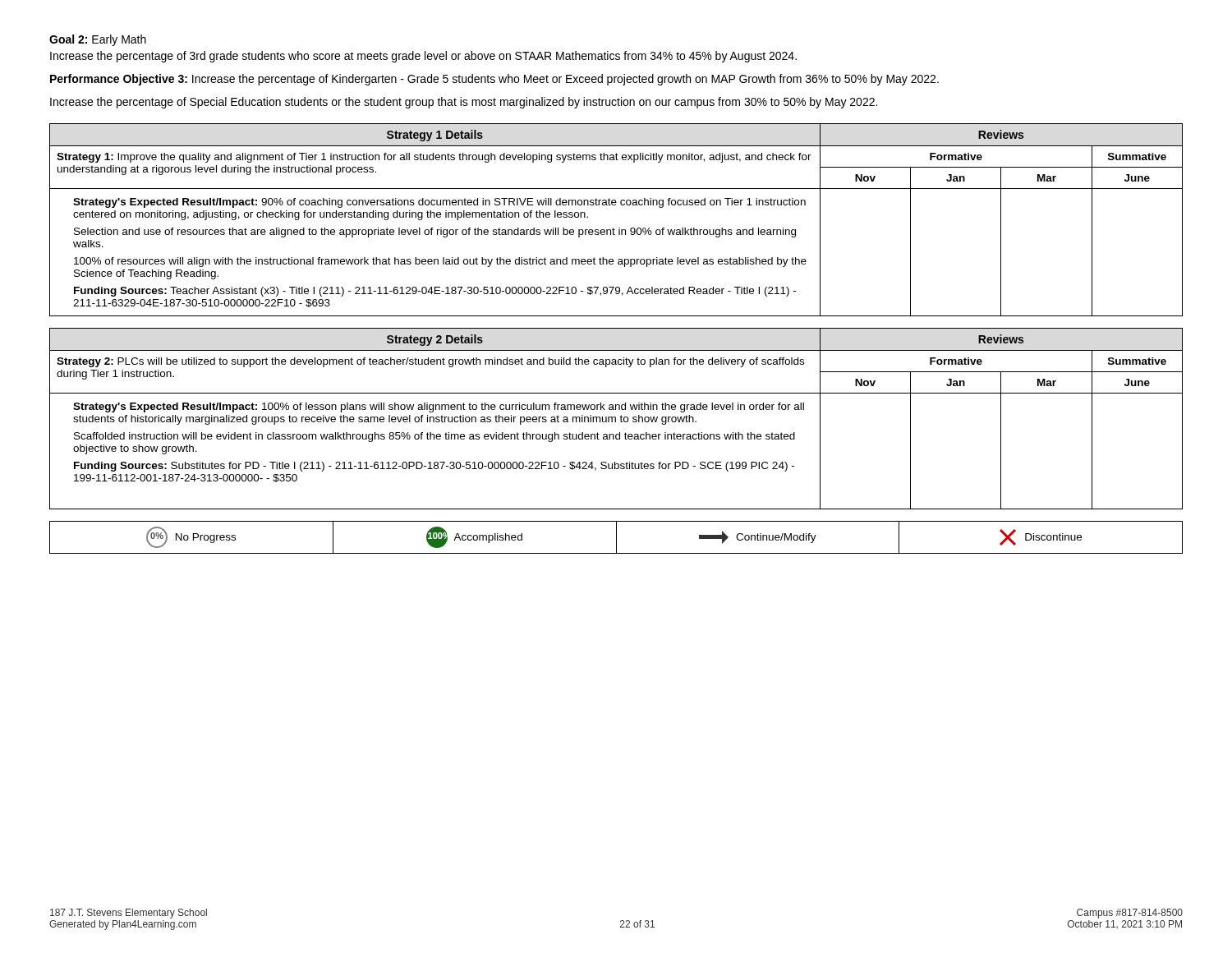Click on the block starting "Performance Objective 3: Increase"
The height and width of the screenshot is (953, 1232).
[616, 79]
